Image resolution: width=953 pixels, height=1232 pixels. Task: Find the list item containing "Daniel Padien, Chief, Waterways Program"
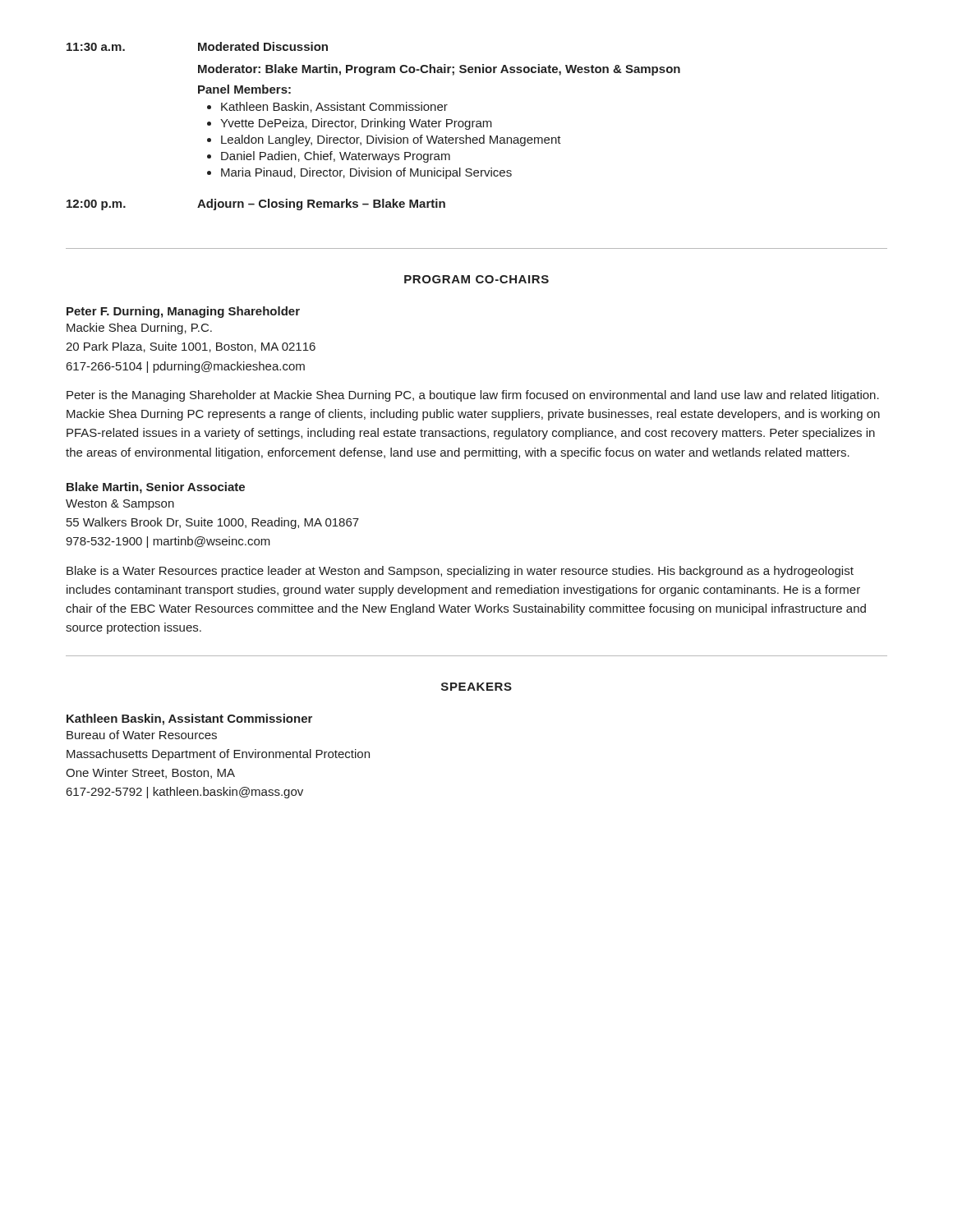coord(335,156)
